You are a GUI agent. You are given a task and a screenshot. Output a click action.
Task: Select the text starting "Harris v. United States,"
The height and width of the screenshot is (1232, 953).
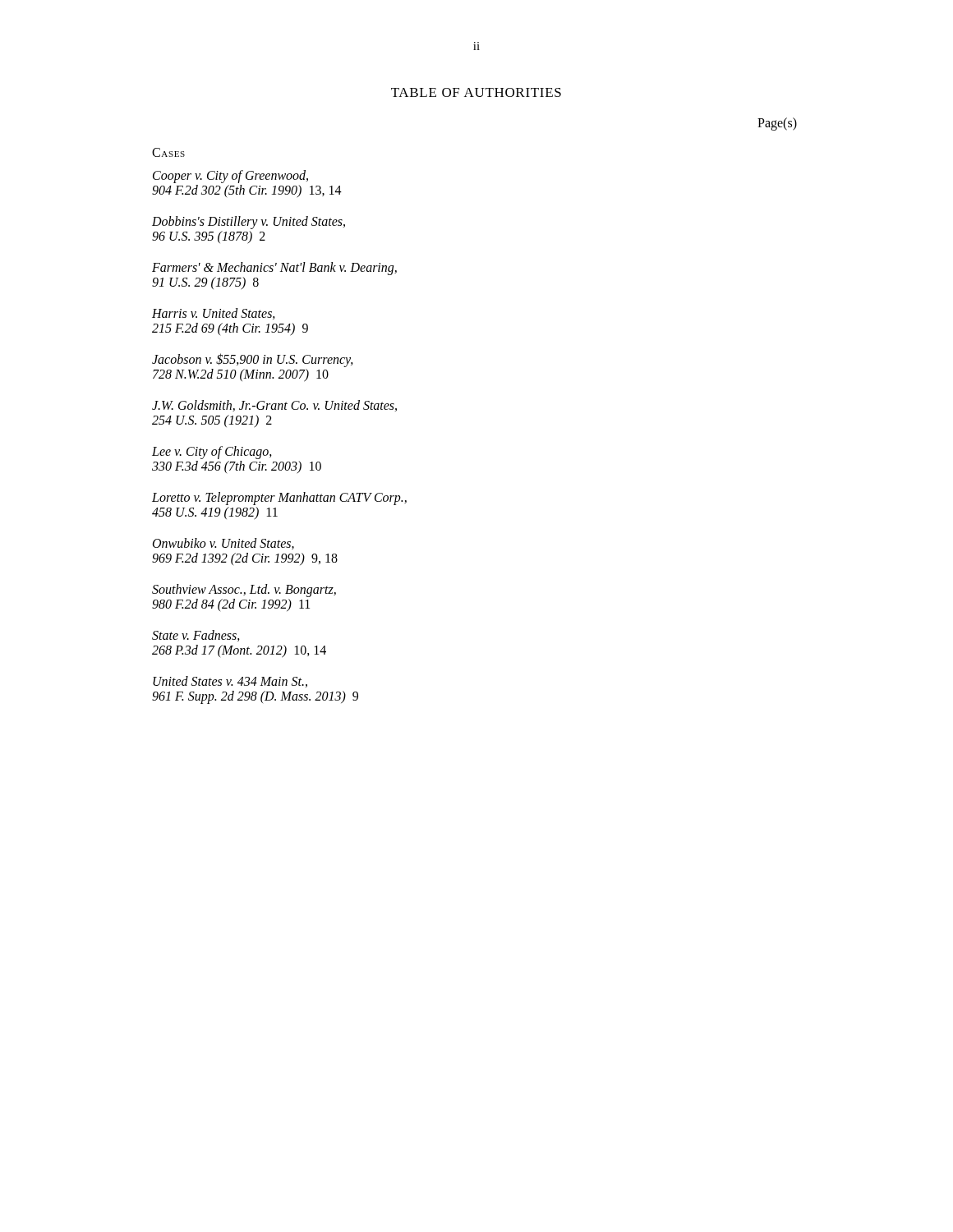[x=214, y=314]
